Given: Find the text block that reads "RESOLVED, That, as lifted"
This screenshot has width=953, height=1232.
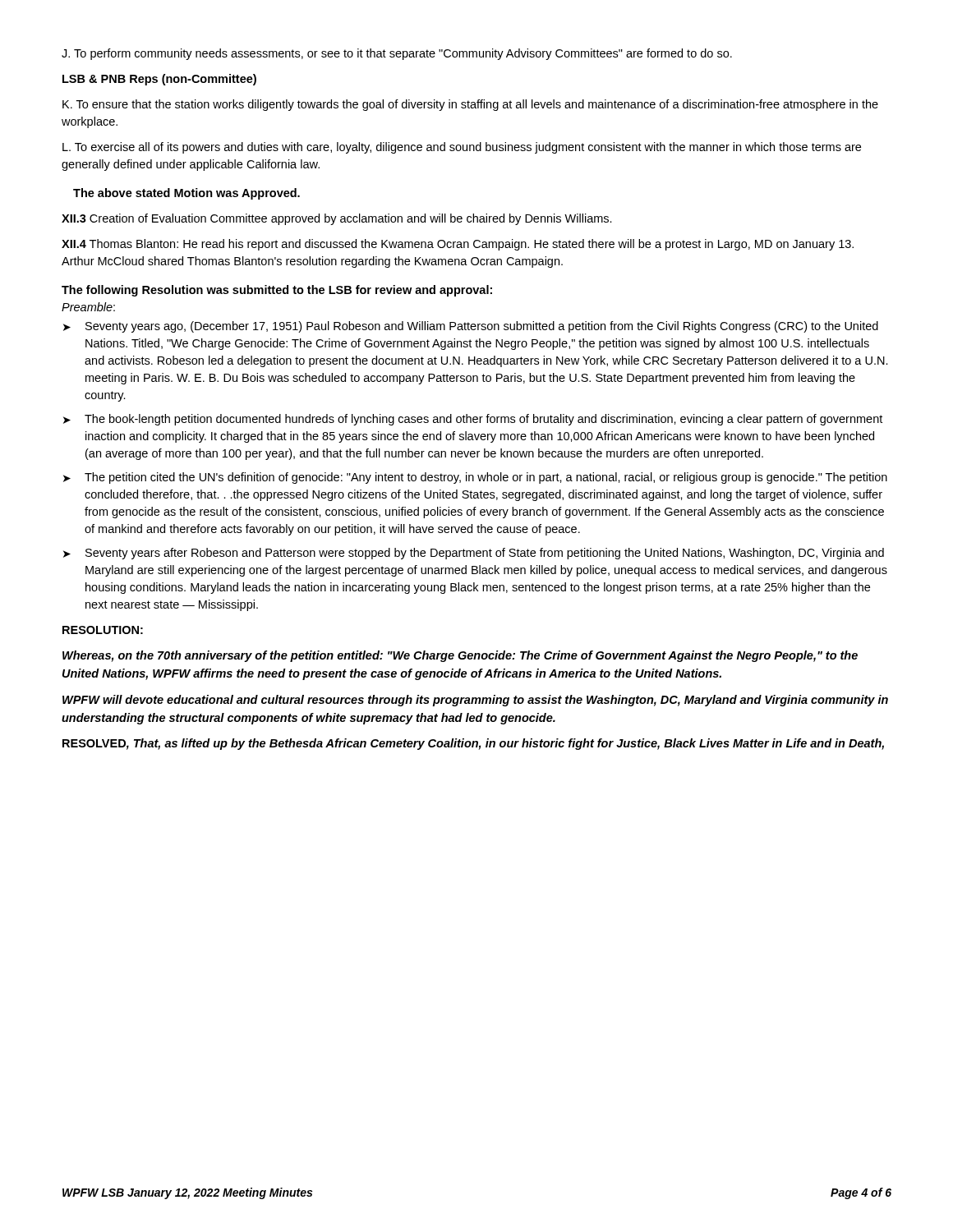Looking at the screenshot, I should tap(473, 744).
